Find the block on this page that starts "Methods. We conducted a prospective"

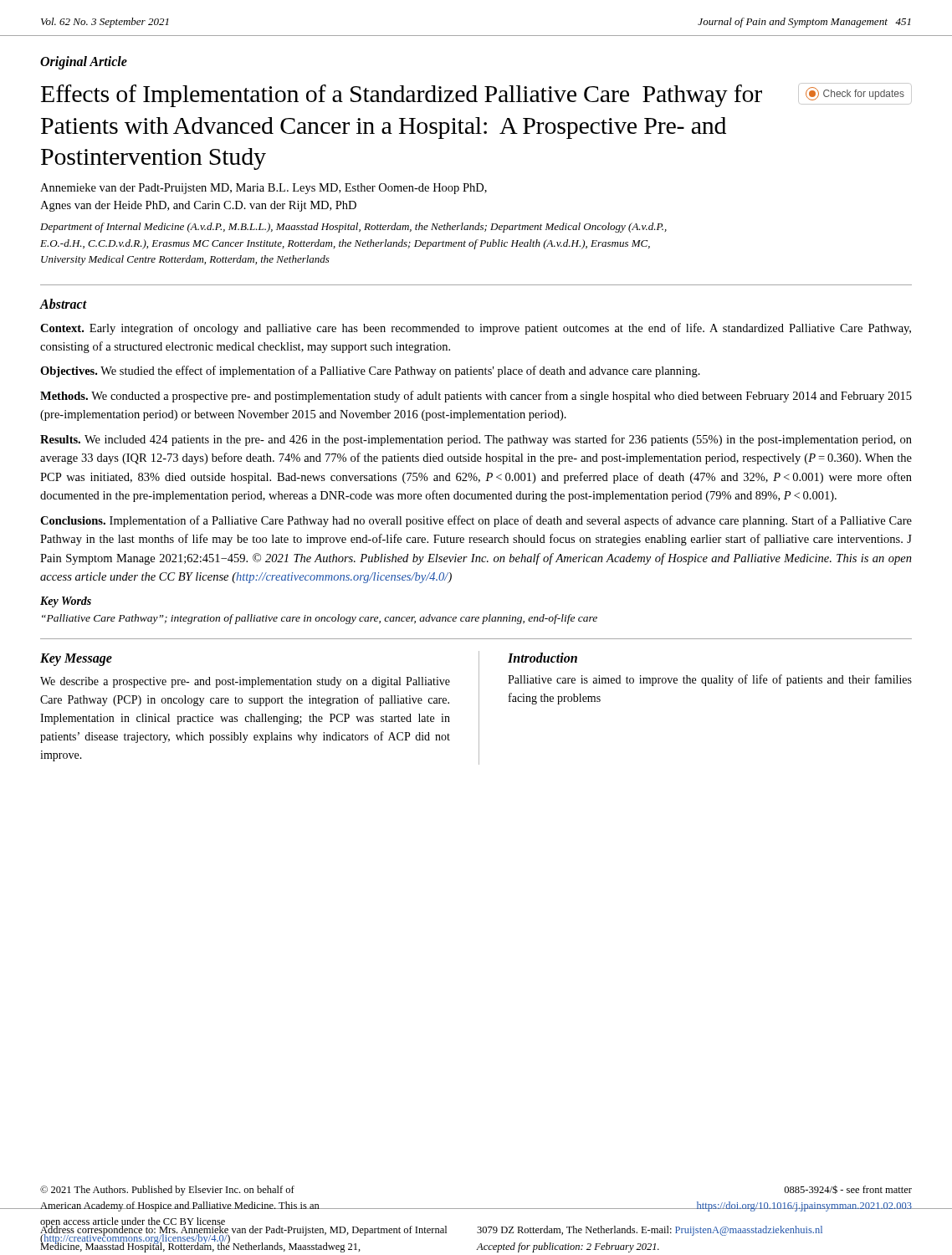[x=476, y=405]
